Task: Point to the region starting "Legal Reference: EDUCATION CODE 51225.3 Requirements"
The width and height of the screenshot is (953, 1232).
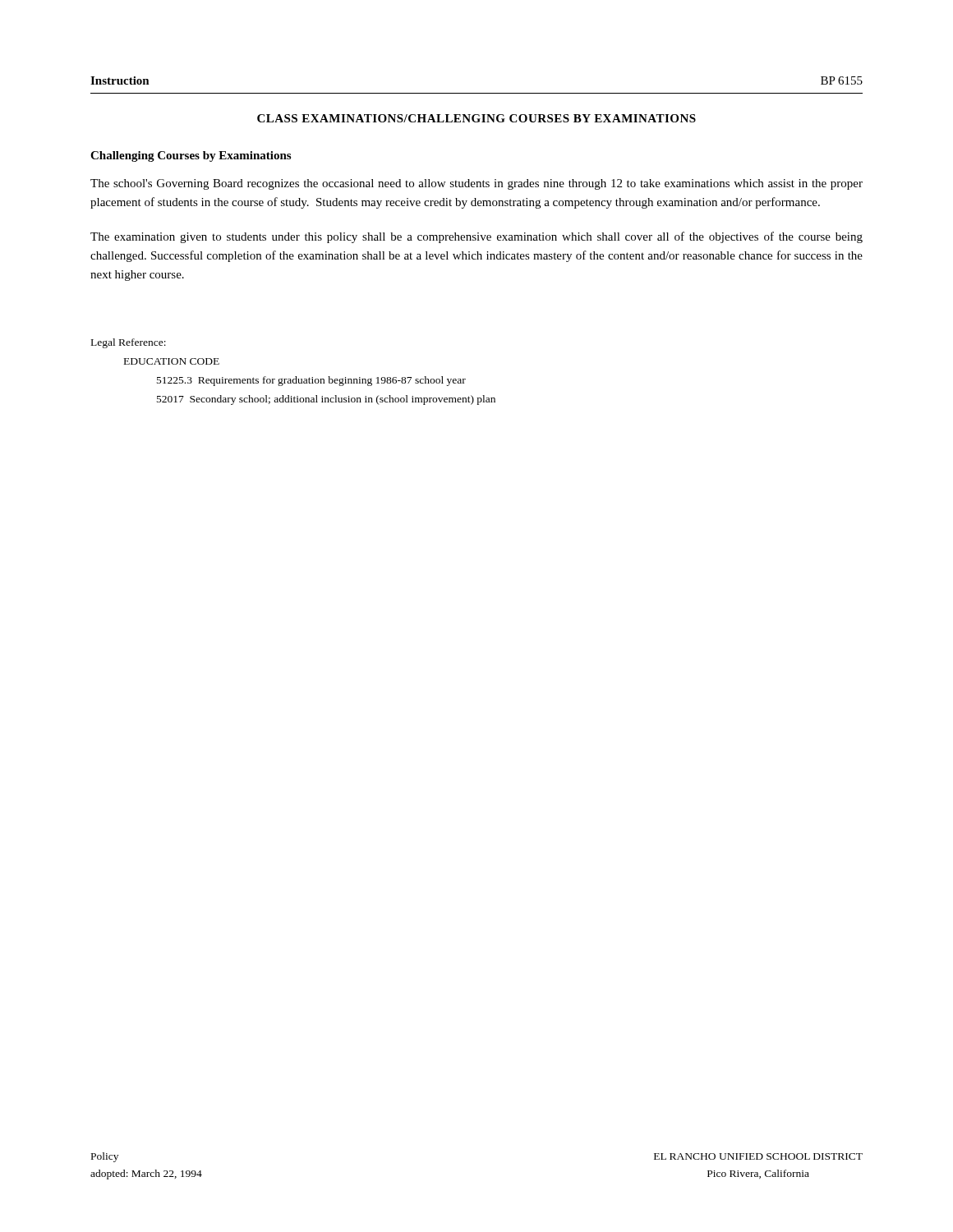Action: click(x=293, y=371)
